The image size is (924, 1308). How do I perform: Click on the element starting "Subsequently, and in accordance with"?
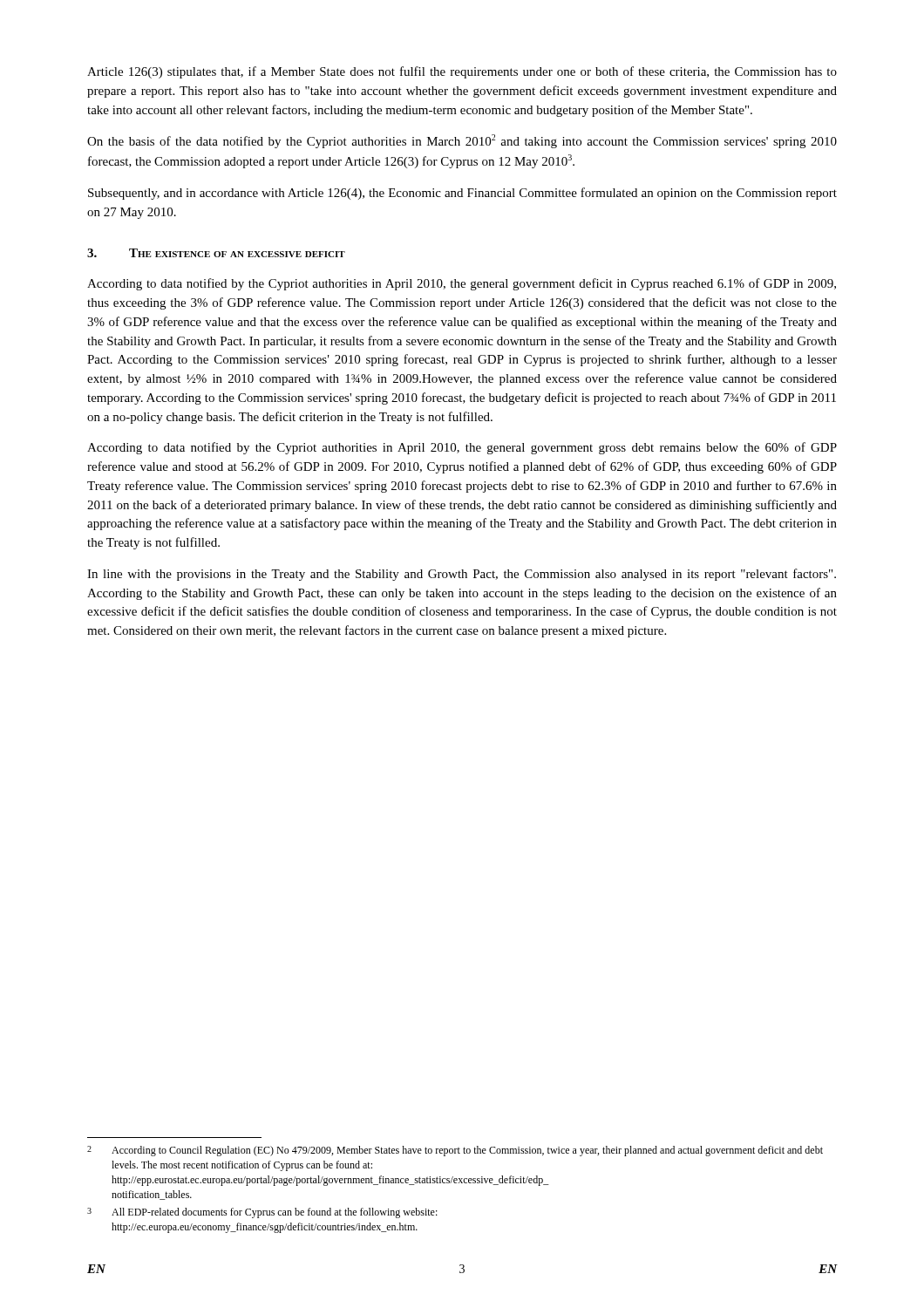(x=462, y=202)
